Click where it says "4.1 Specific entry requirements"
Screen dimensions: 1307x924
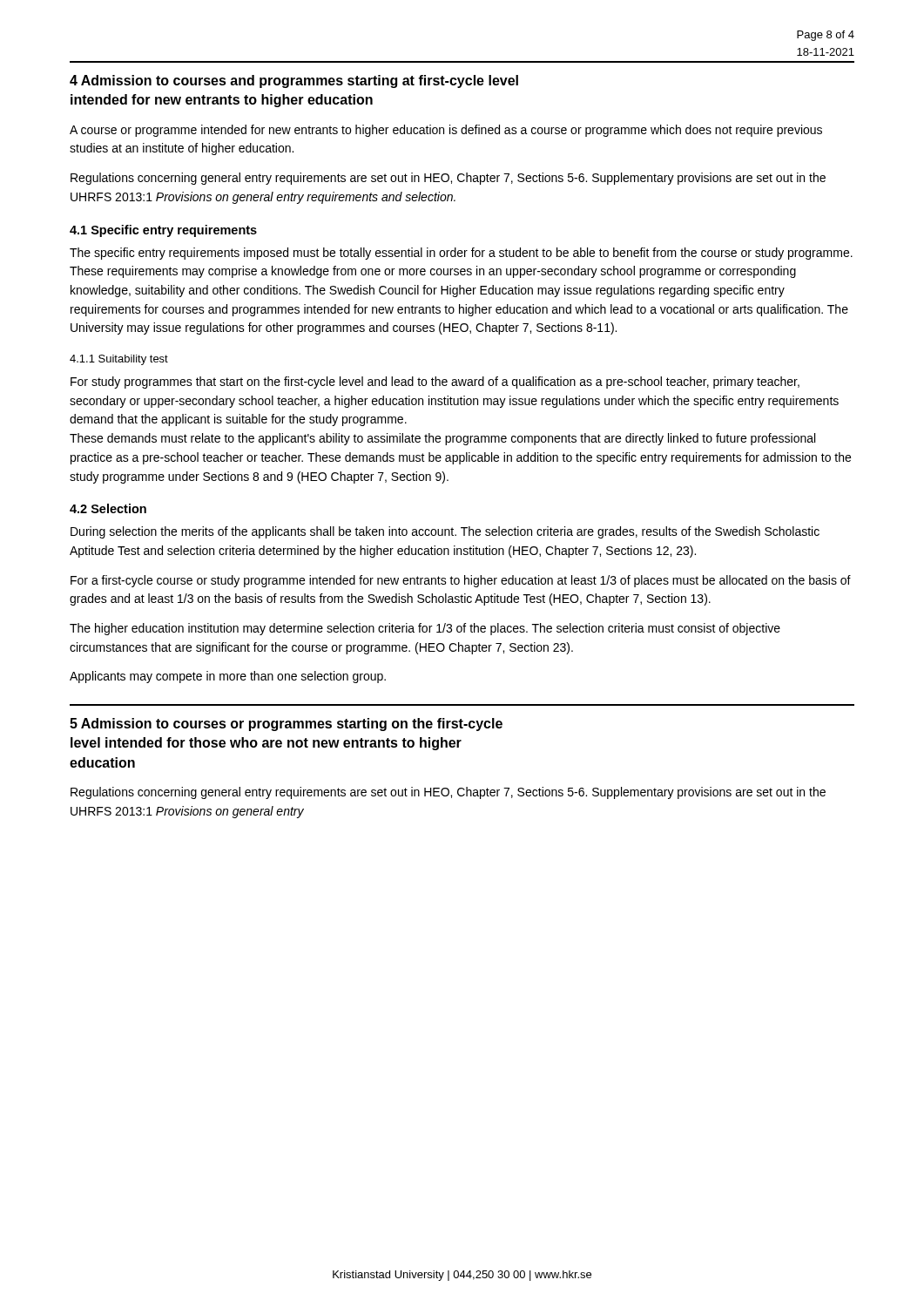pos(163,231)
